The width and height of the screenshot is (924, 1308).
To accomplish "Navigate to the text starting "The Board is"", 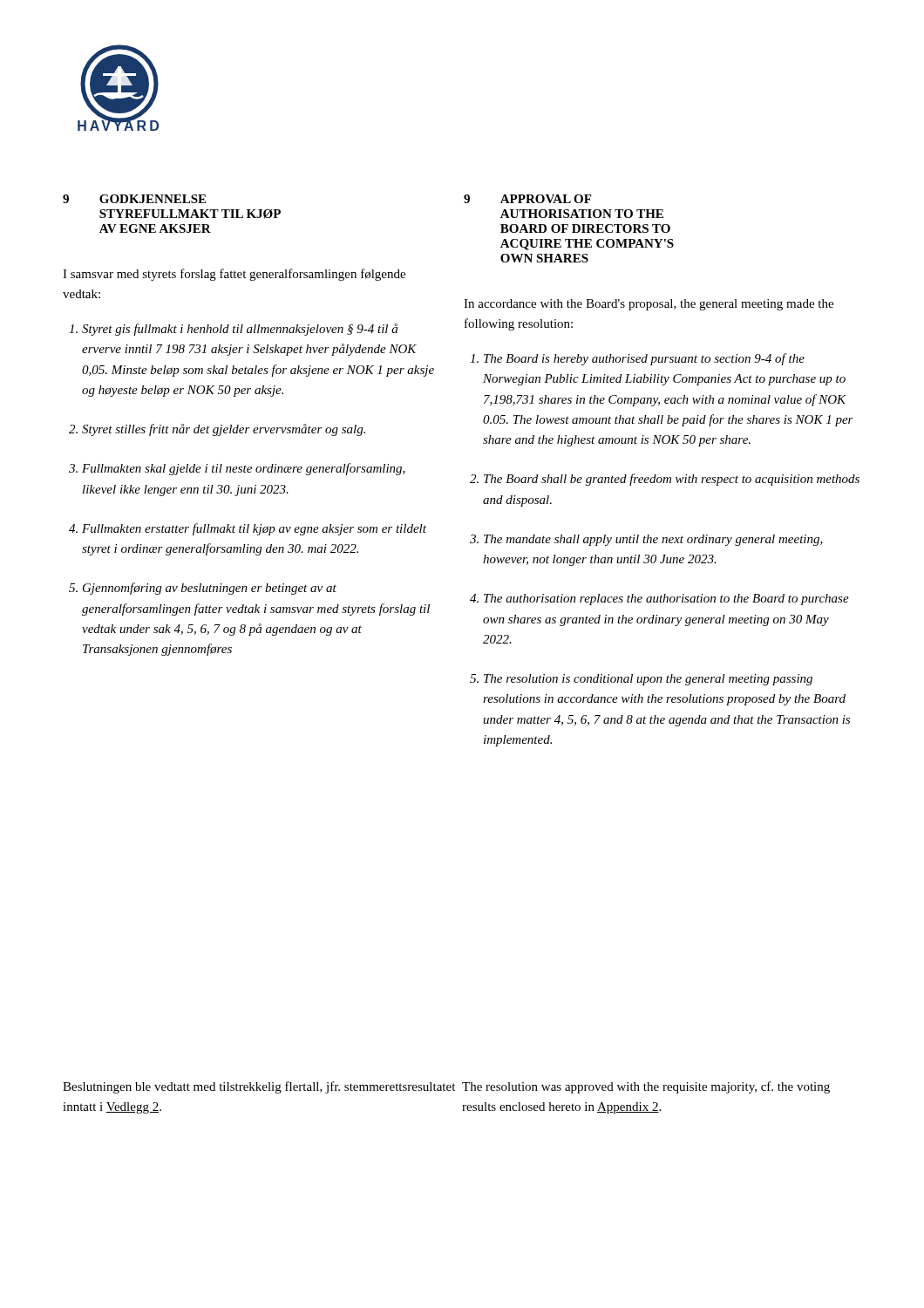I will 668,399.
